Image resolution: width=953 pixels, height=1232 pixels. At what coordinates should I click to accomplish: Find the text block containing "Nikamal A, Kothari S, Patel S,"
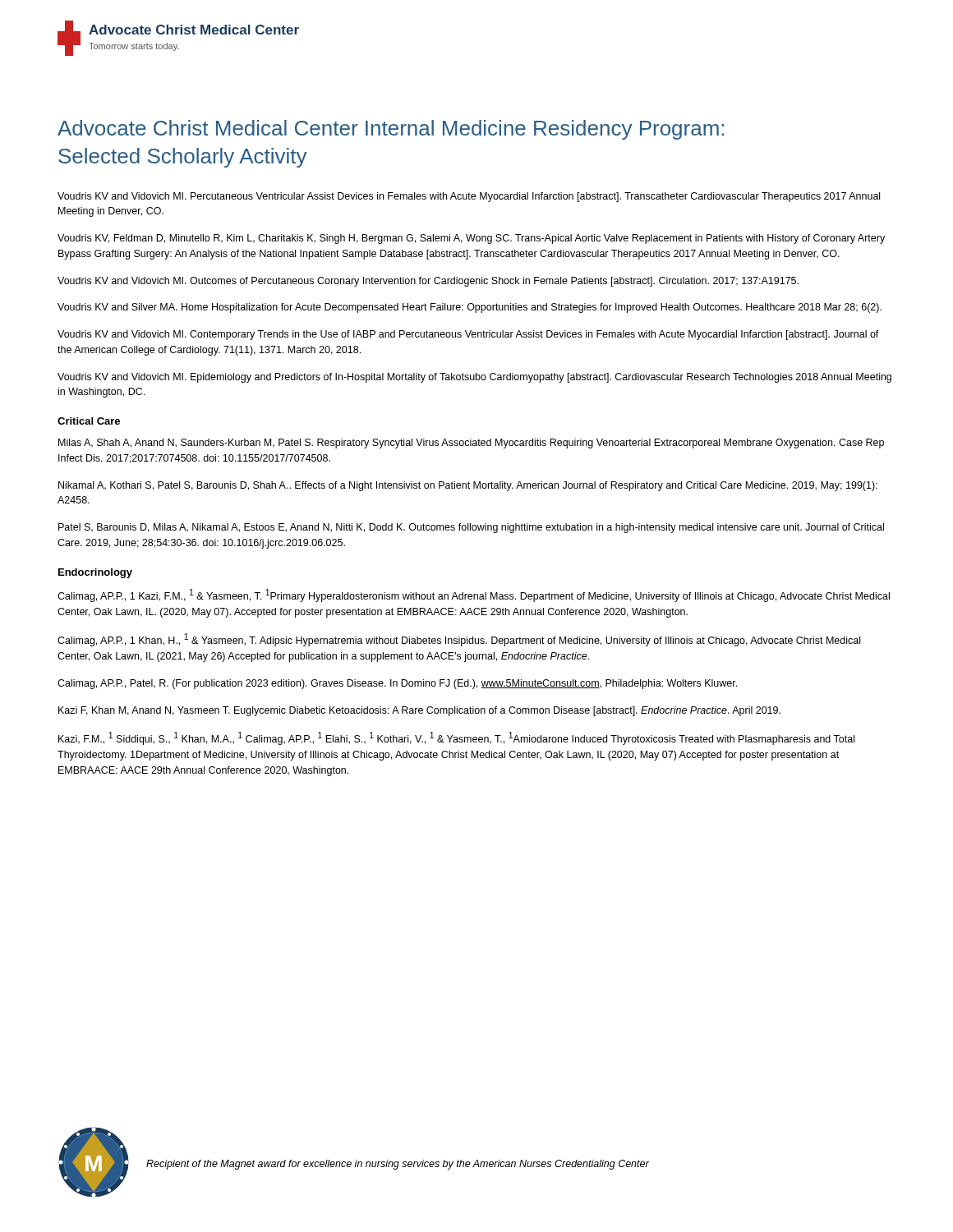pos(468,493)
